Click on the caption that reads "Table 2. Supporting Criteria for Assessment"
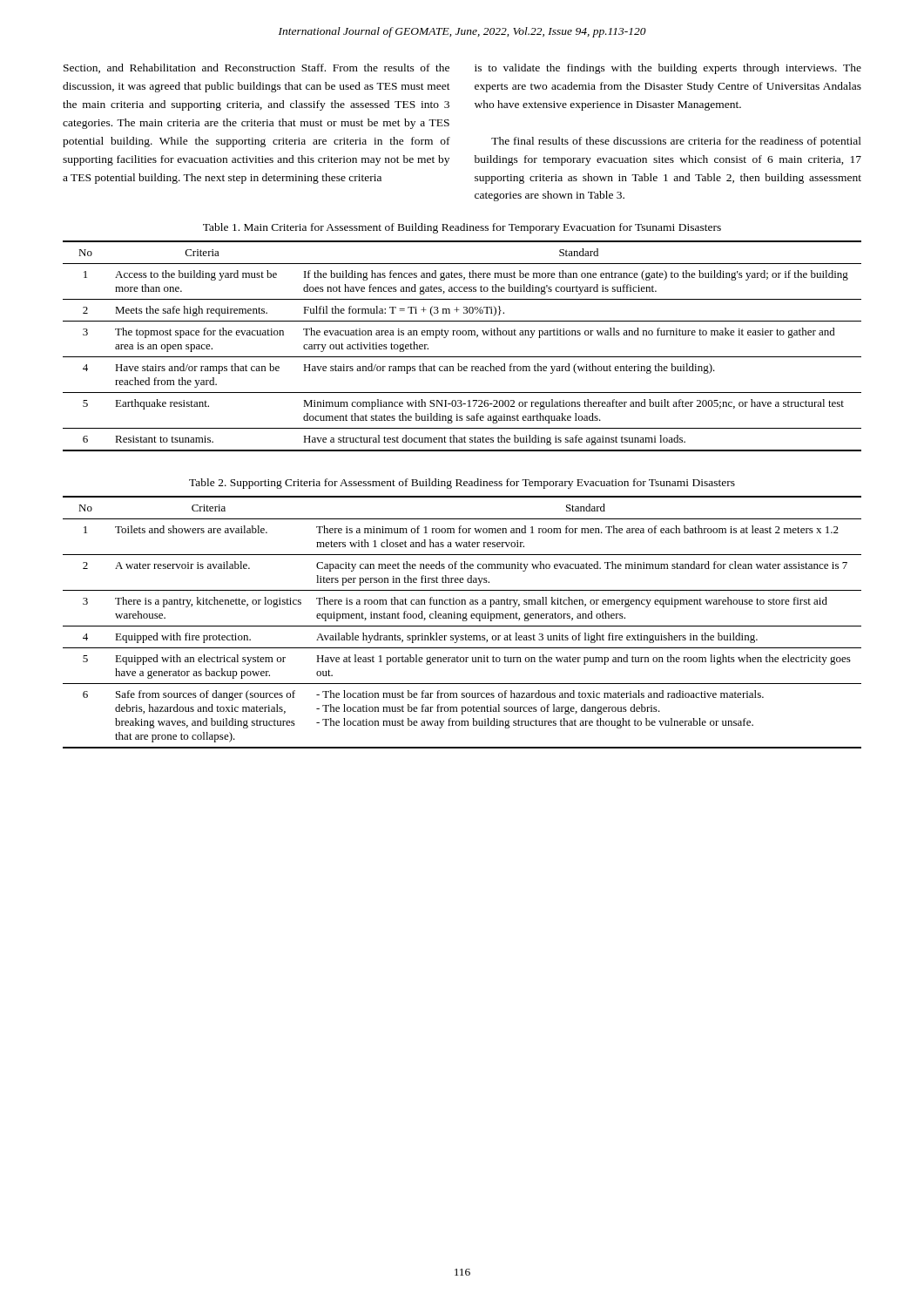Viewport: 924px width, 1307px height. pos(462,483)
